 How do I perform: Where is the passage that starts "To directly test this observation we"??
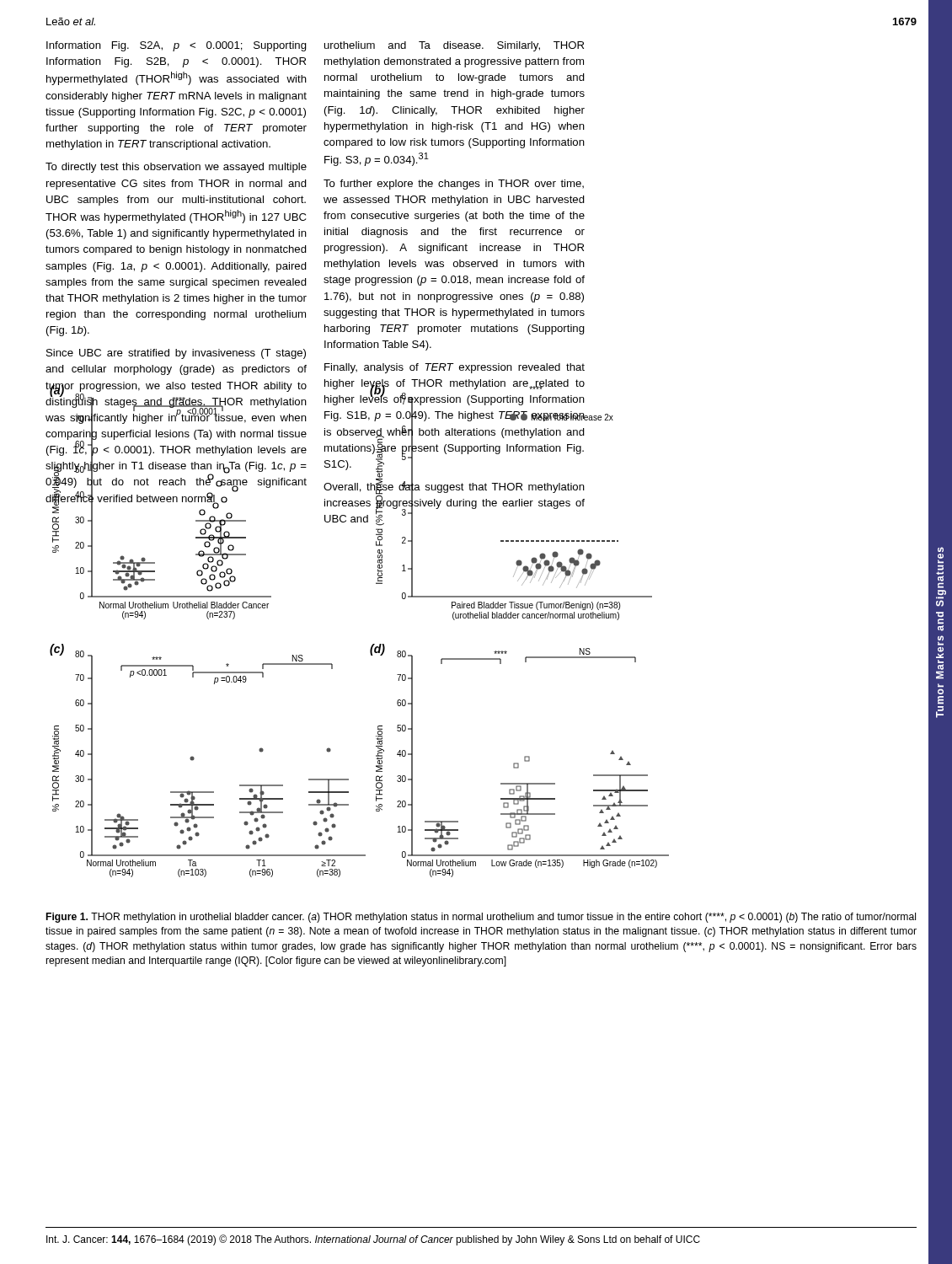click(x=176, y=248)
